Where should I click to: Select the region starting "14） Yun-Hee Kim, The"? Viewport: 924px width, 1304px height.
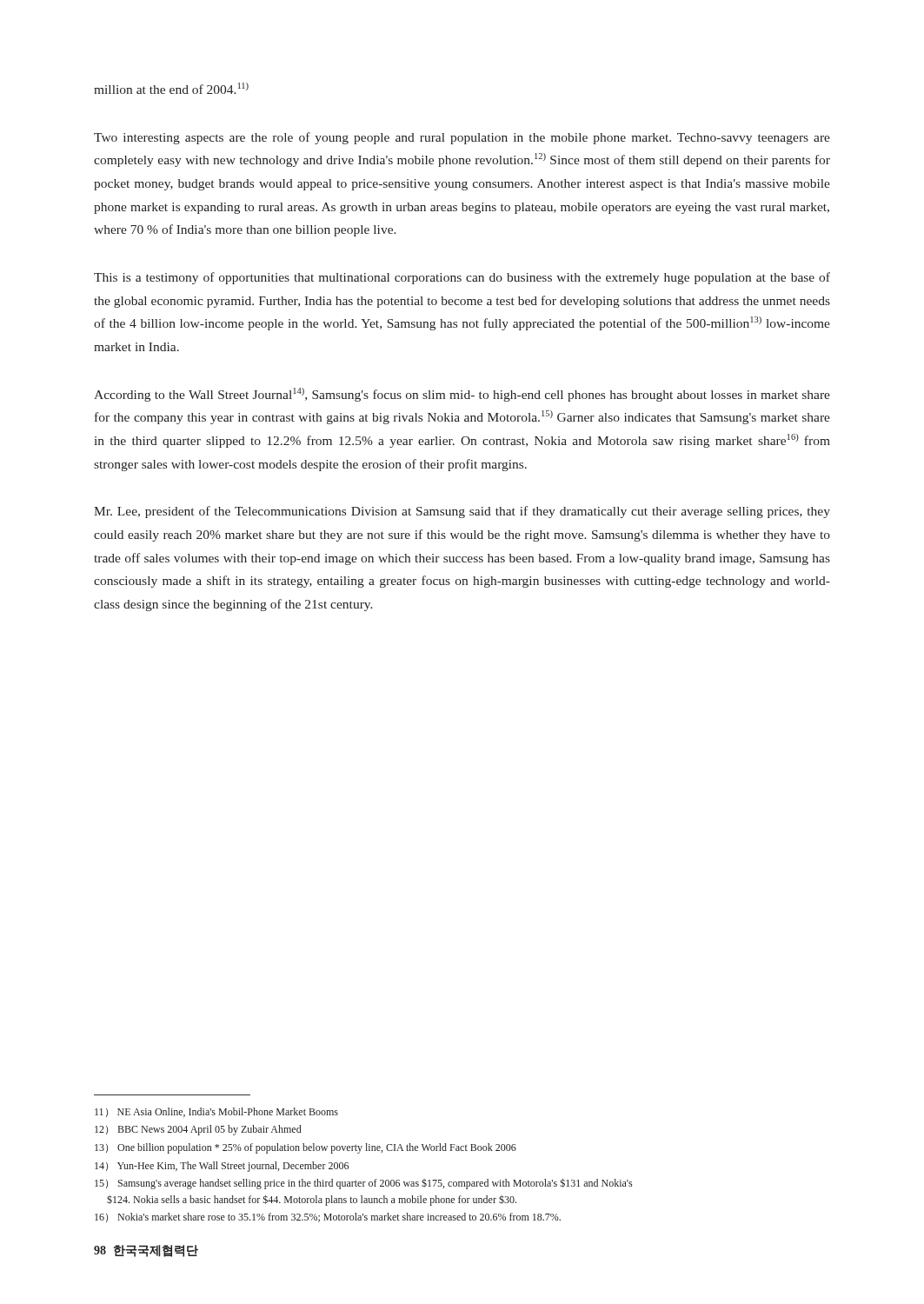221,1165
